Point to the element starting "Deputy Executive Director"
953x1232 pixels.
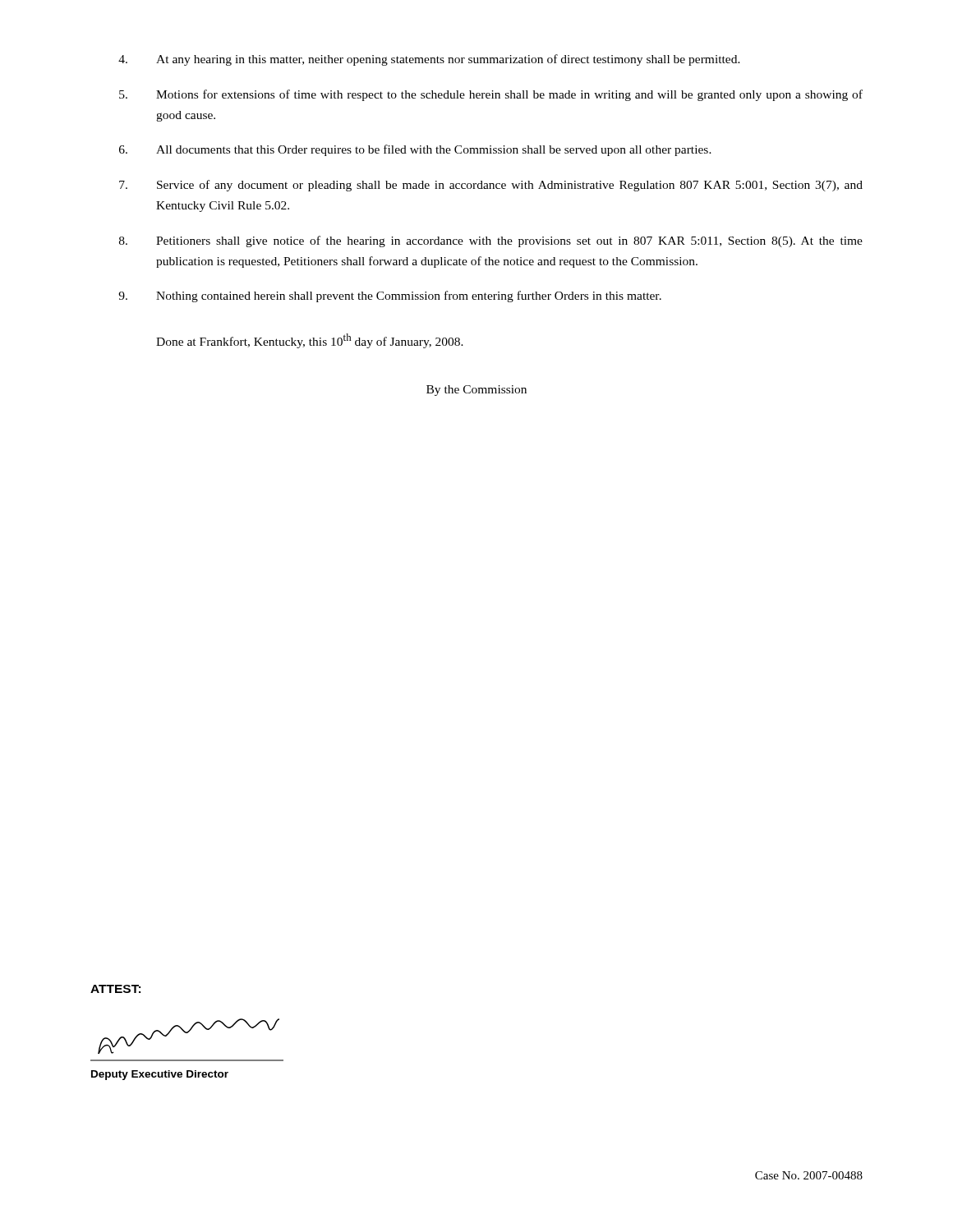click(x=159, y=1074)
